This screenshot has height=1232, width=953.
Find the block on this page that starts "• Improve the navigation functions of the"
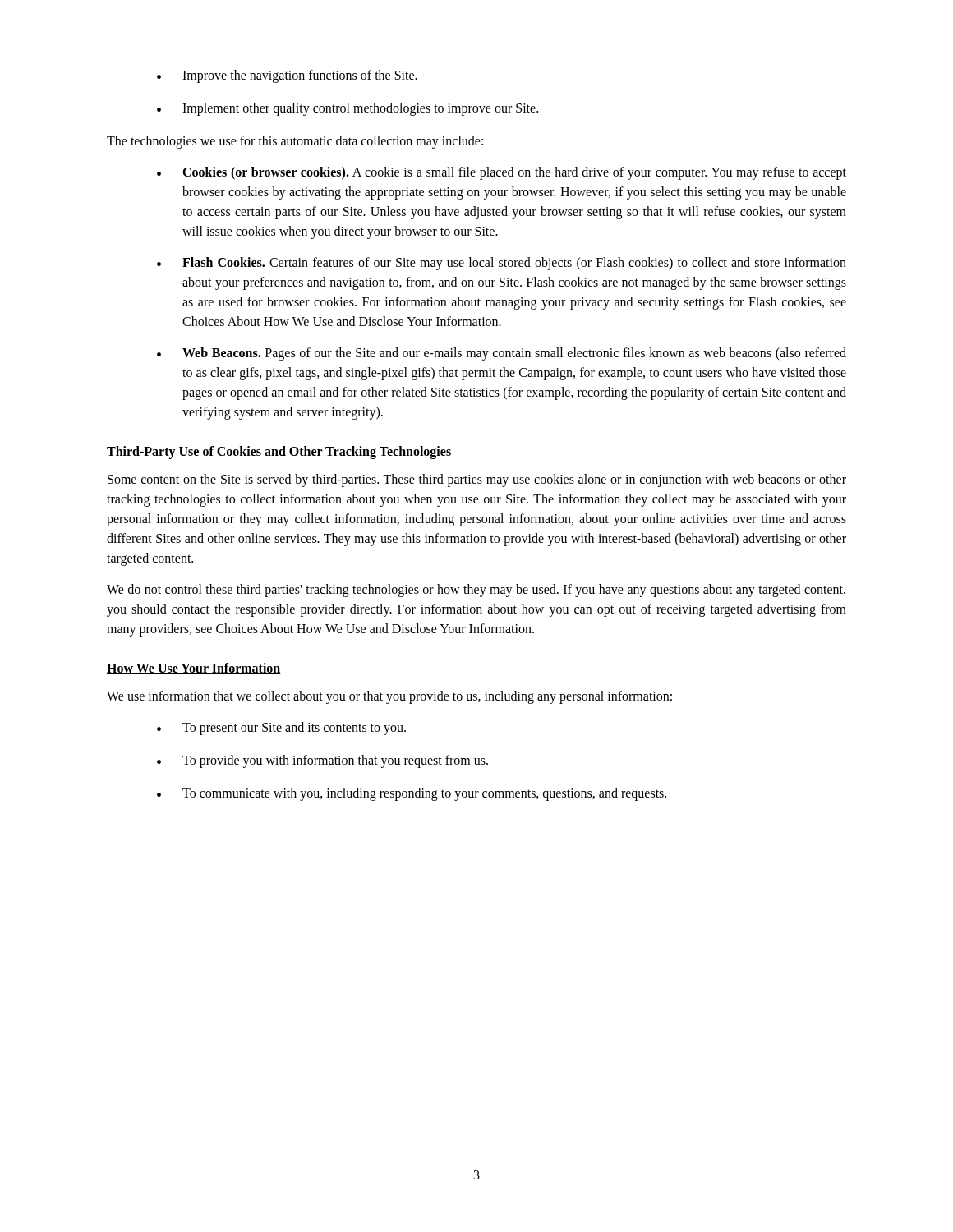click(287, 76)
